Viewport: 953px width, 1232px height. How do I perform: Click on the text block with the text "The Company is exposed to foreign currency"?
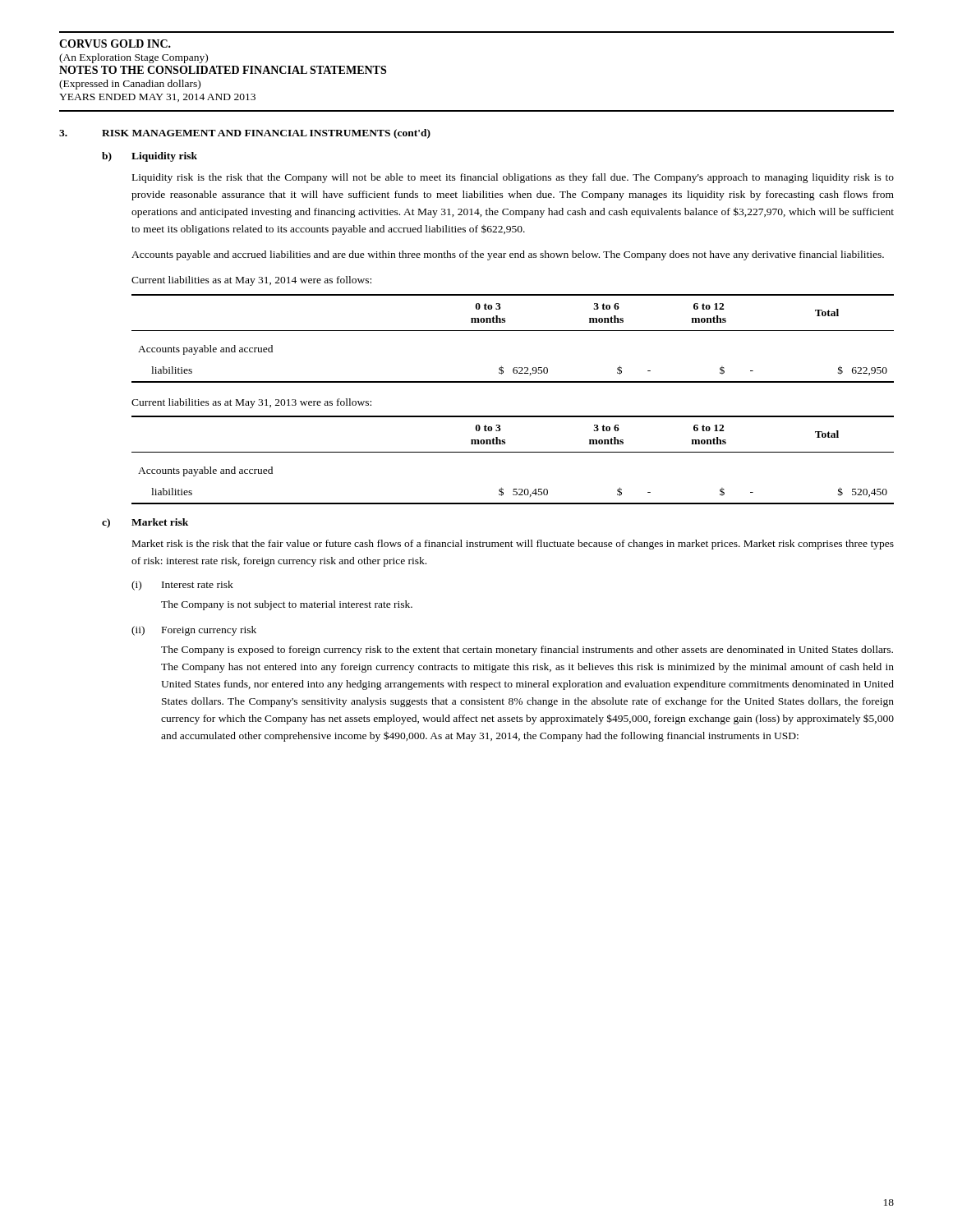coord(527,692)
